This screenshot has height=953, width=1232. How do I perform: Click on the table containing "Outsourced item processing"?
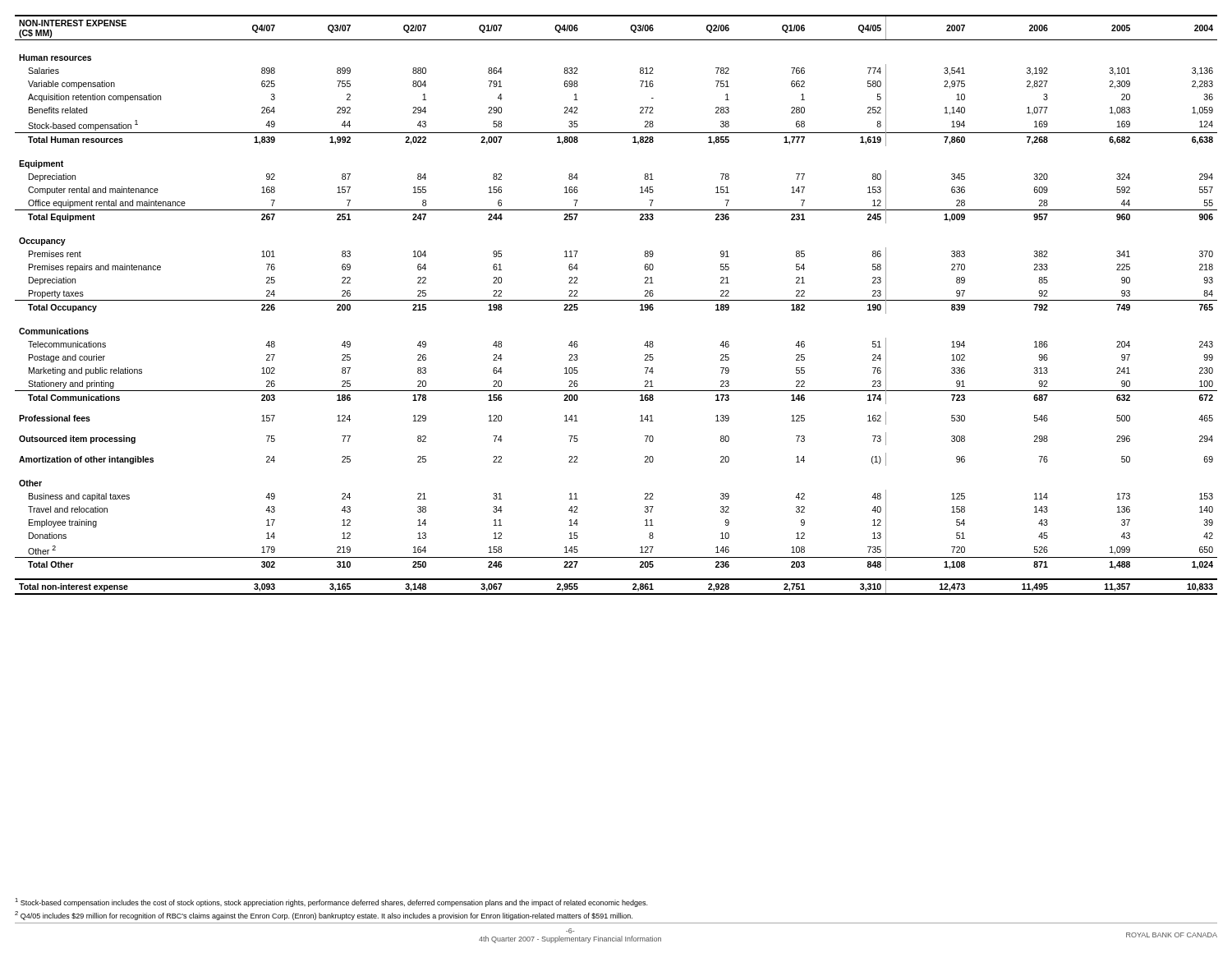[x=616, y=305]
